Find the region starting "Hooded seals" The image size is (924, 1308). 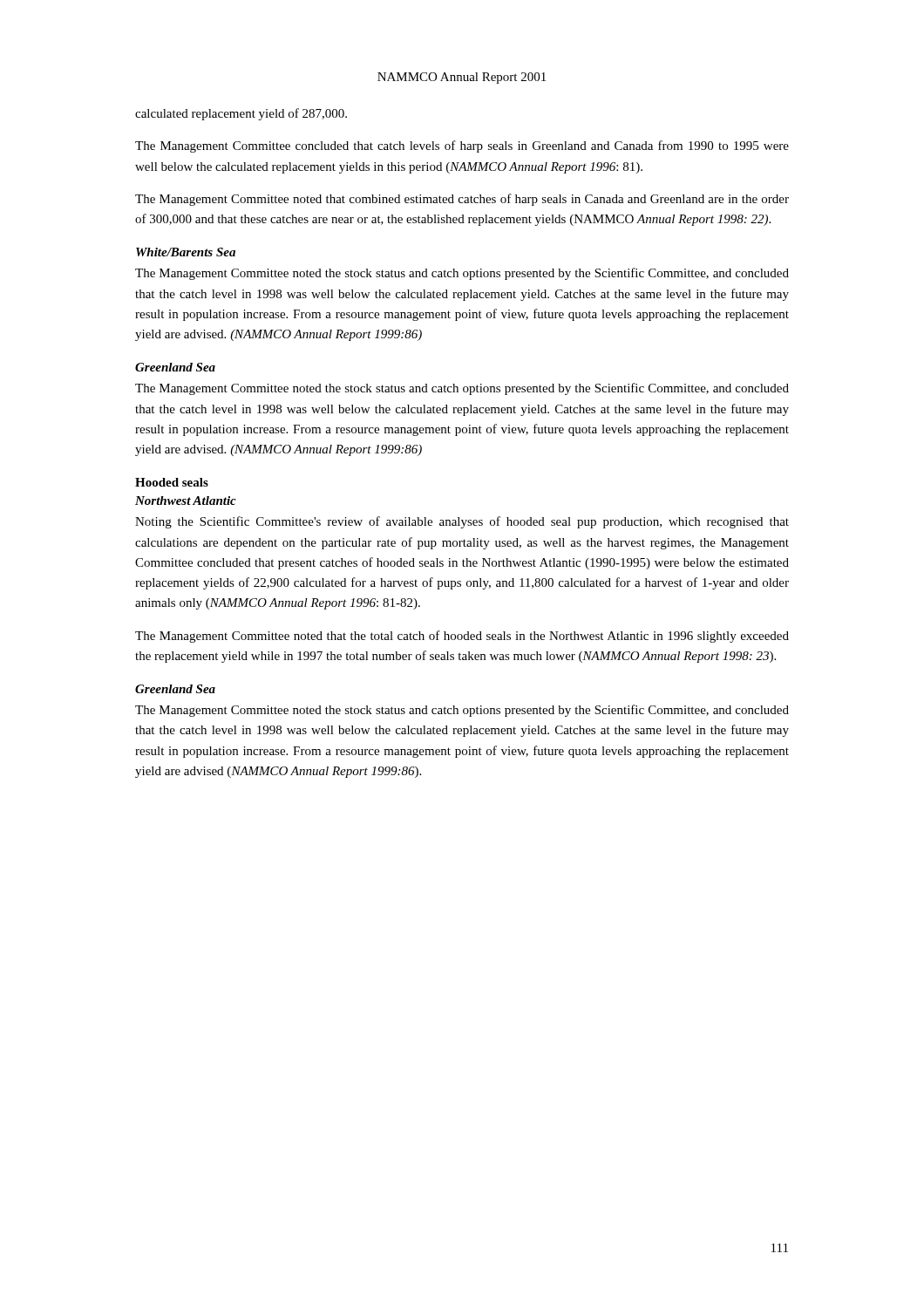coord(172,482)
